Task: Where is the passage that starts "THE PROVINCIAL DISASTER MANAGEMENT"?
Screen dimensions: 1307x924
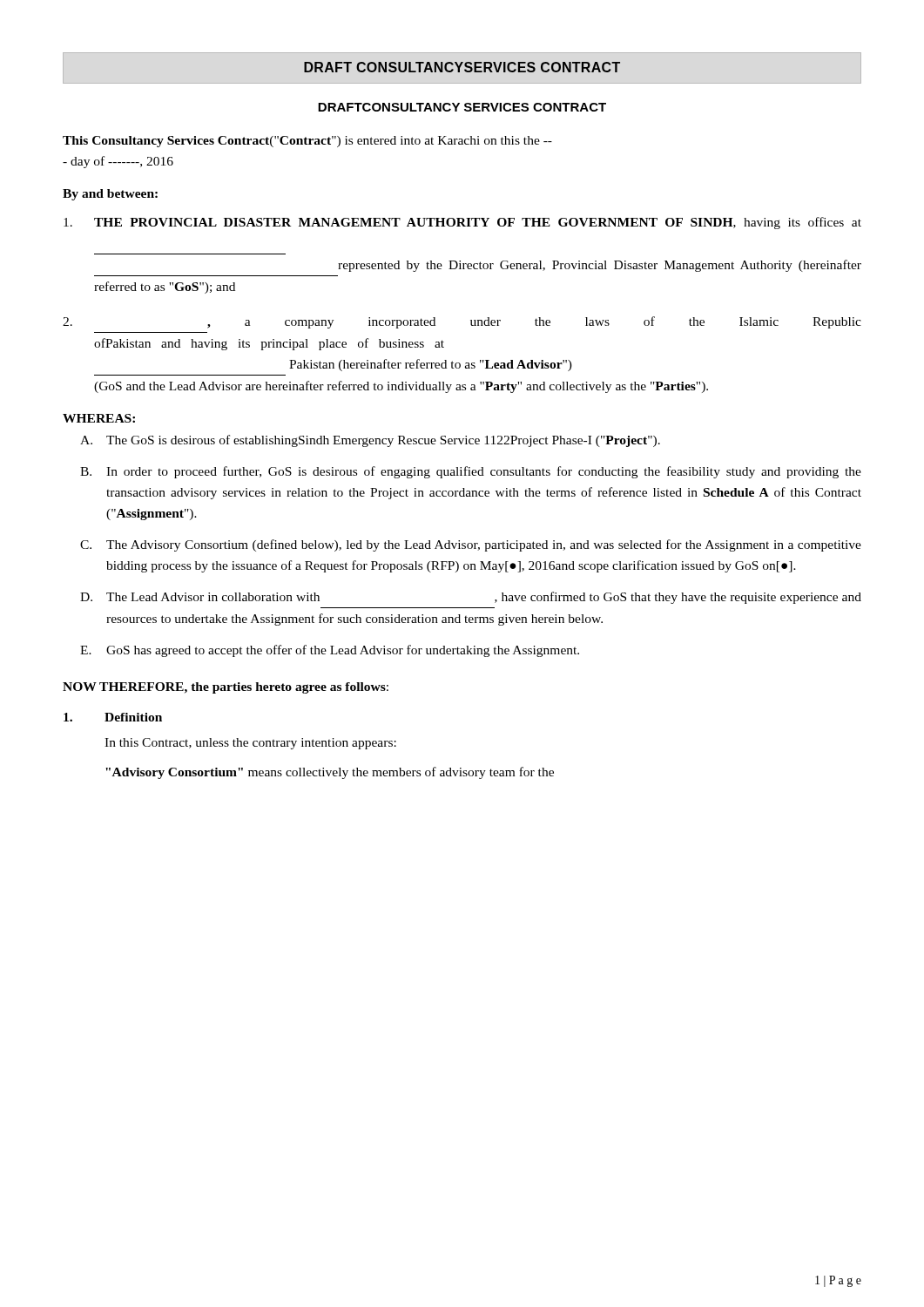Action: point(462,254)
